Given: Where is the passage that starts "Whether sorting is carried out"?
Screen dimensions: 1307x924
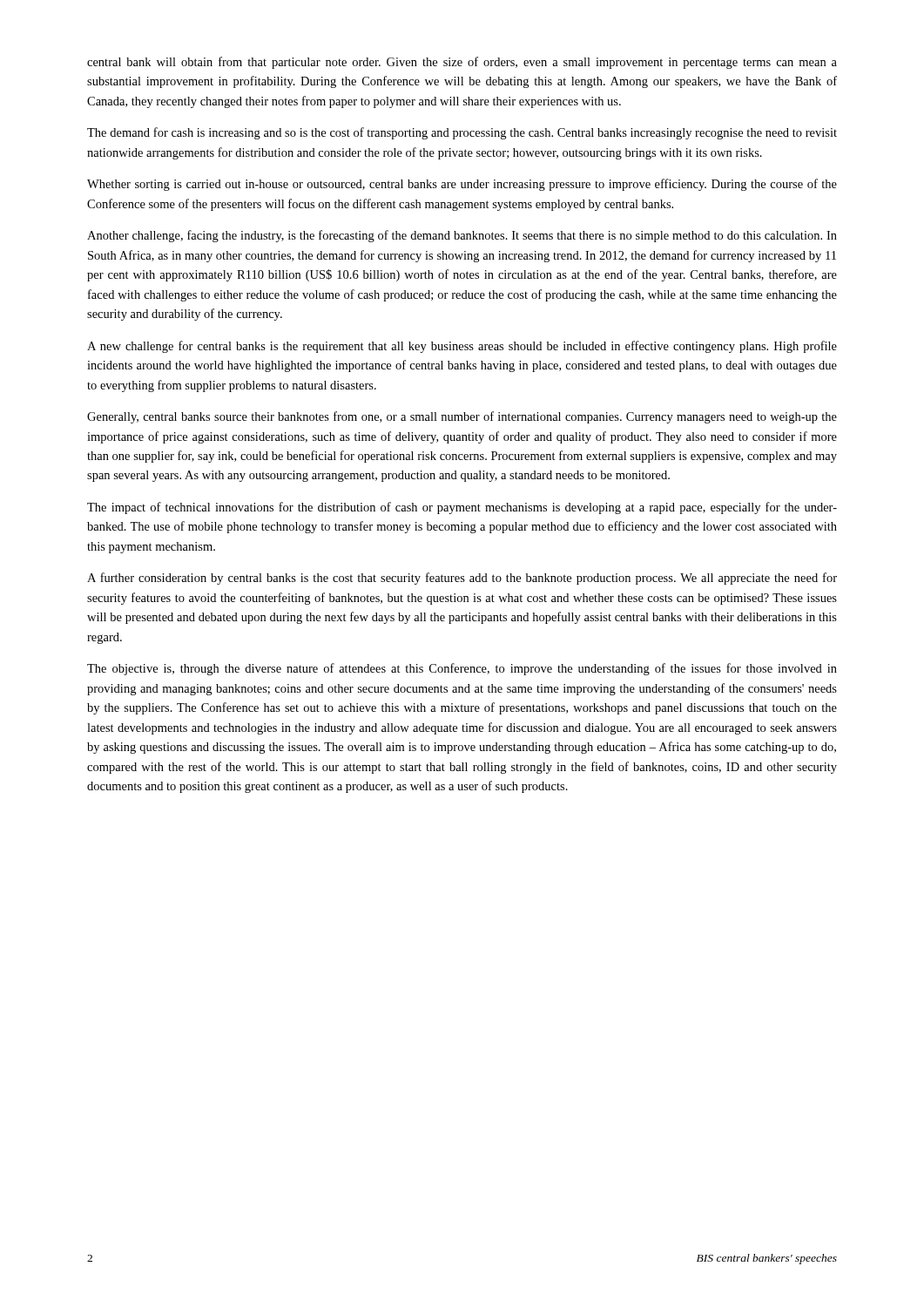Looking at the screenshot, I should point(462,194).
